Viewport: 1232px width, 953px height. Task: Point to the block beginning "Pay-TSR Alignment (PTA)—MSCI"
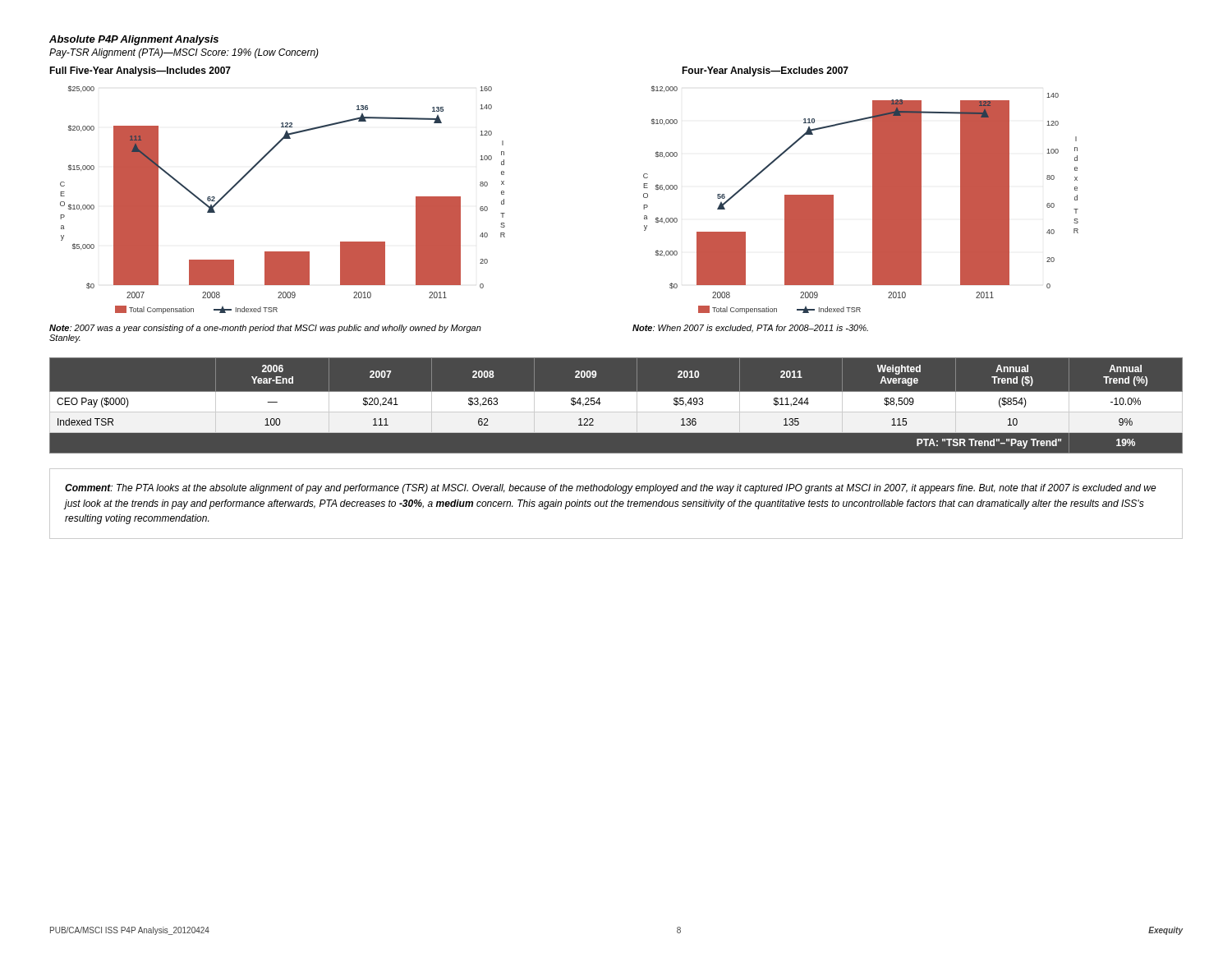pyautogui.click(x=184, y=53)
